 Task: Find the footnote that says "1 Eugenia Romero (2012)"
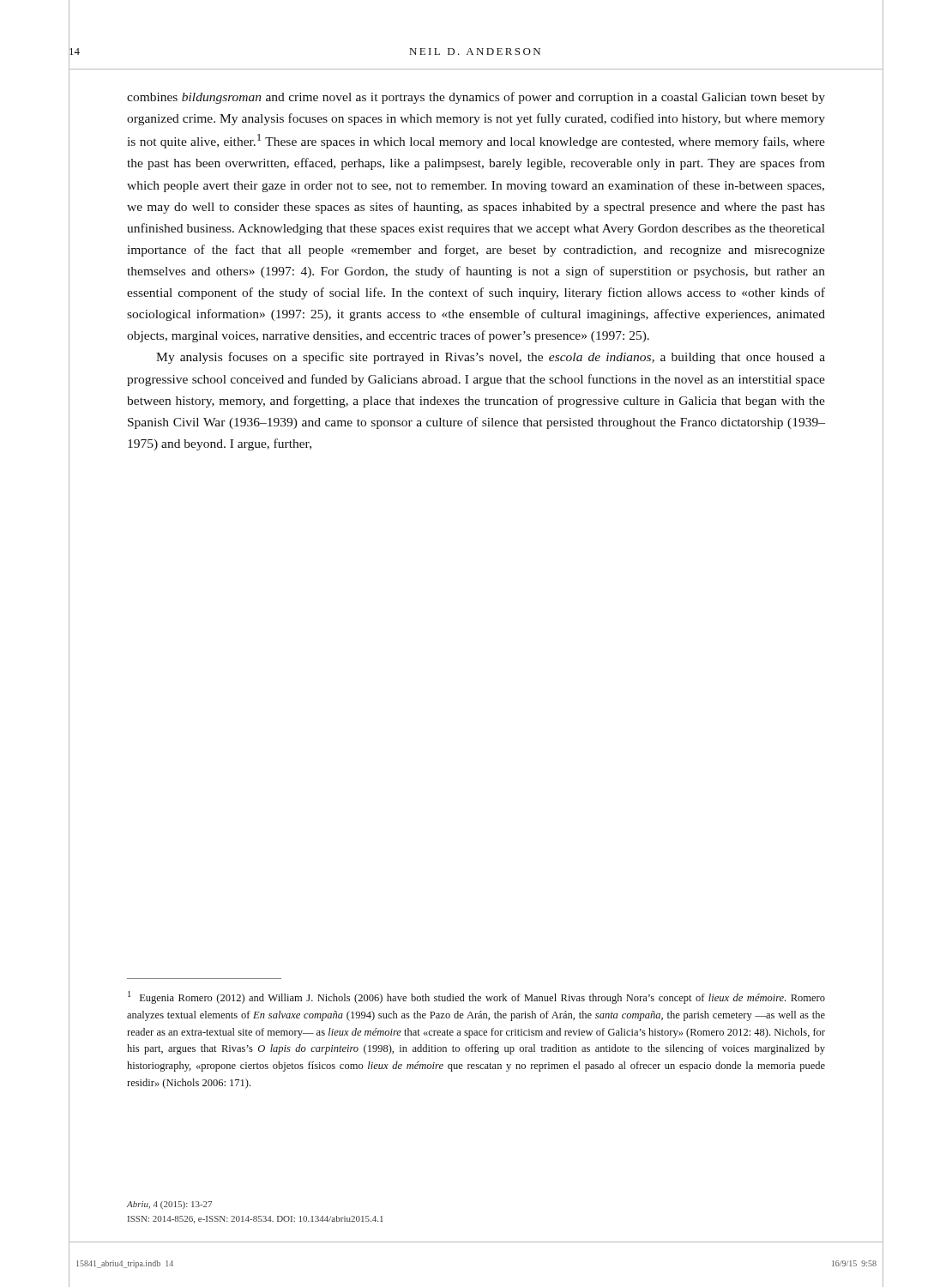476,1039
